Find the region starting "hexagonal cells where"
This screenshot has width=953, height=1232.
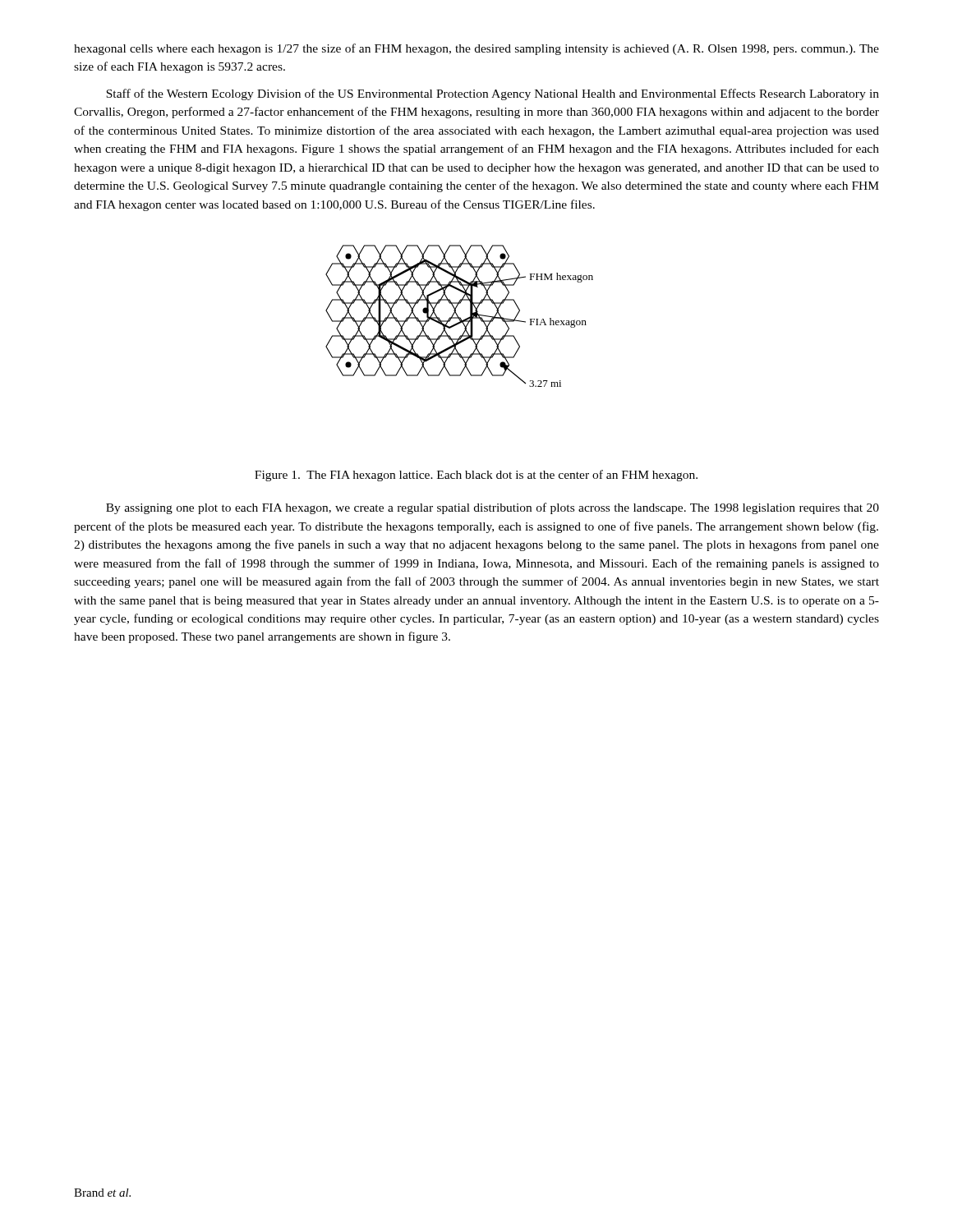(x=476, y=58)
